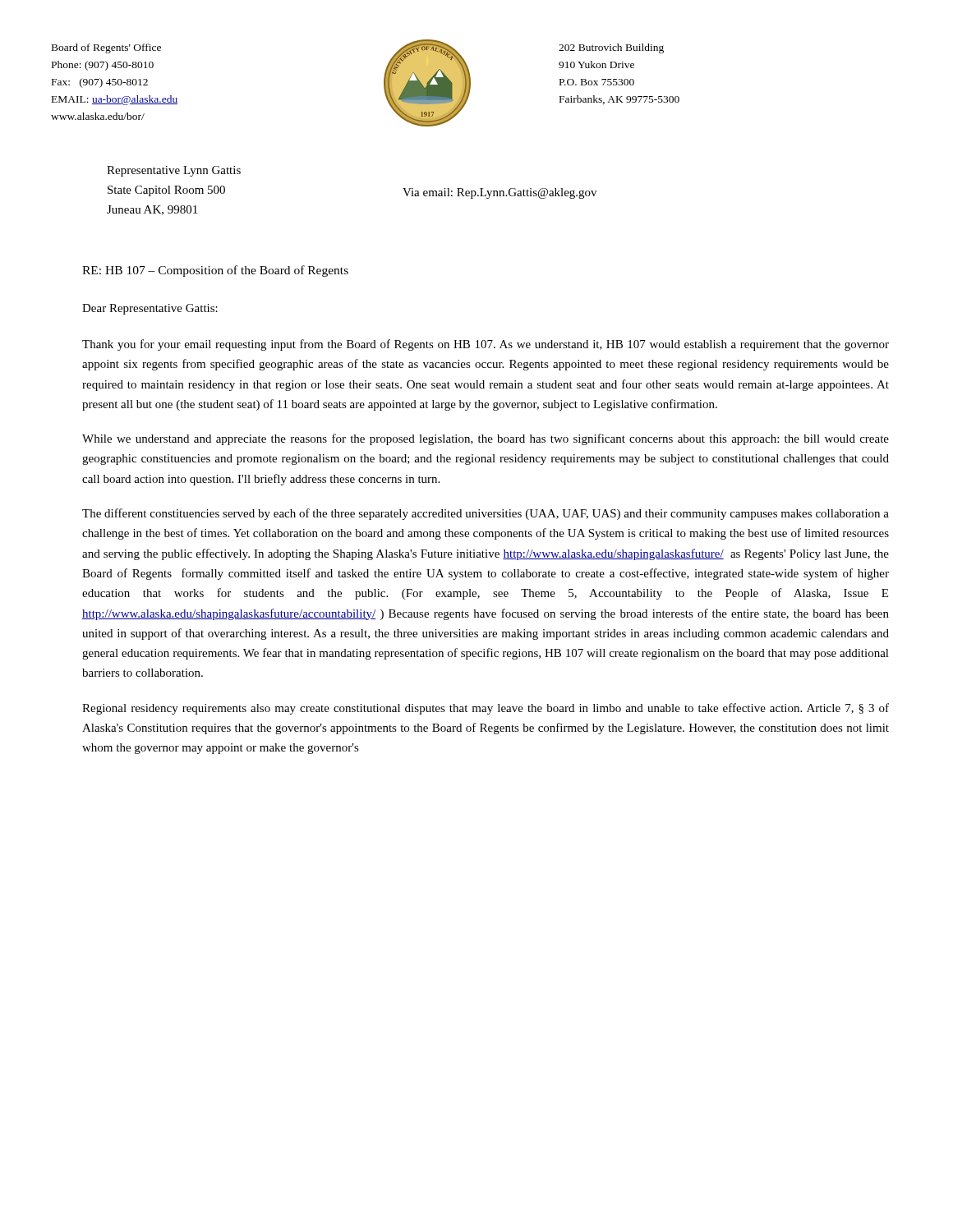Find the logo
This screenshot has height=1232, width=953.
tap(427, 83)
